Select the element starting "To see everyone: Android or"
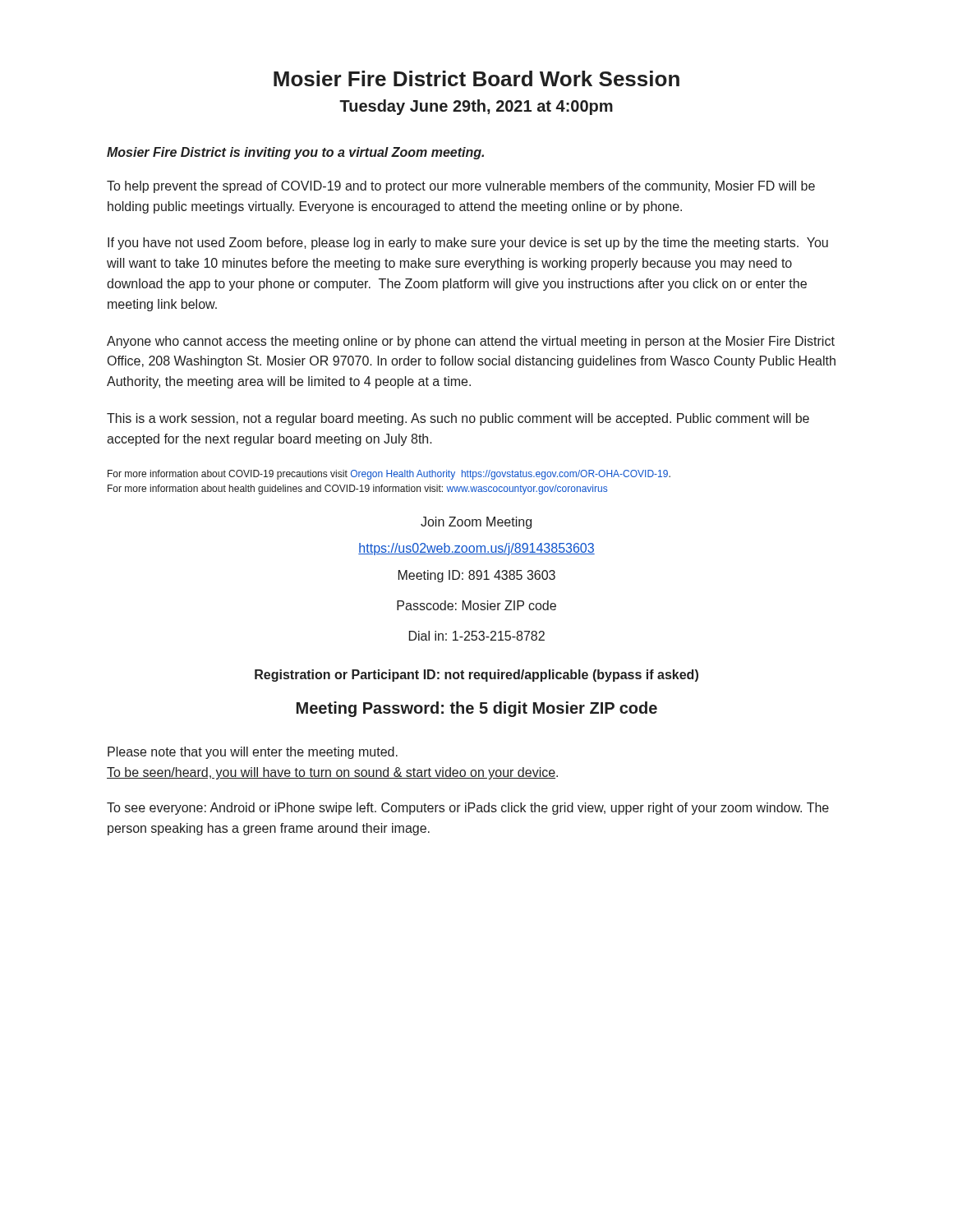The height and width of the screenshot is (1232, 953). click(x=468, y=818)
